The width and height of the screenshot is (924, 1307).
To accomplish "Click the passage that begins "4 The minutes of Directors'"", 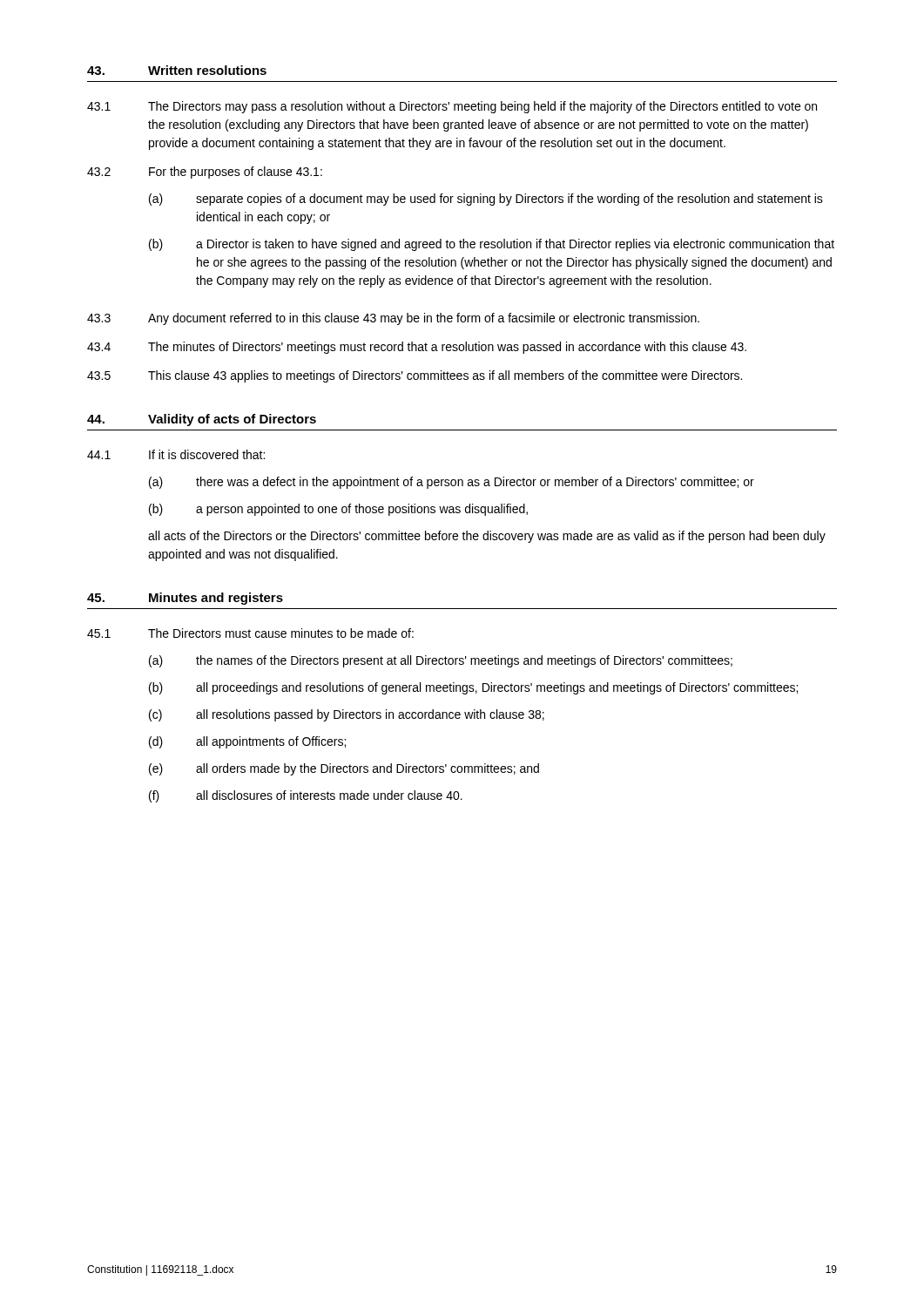I will (x=462, y=347).
